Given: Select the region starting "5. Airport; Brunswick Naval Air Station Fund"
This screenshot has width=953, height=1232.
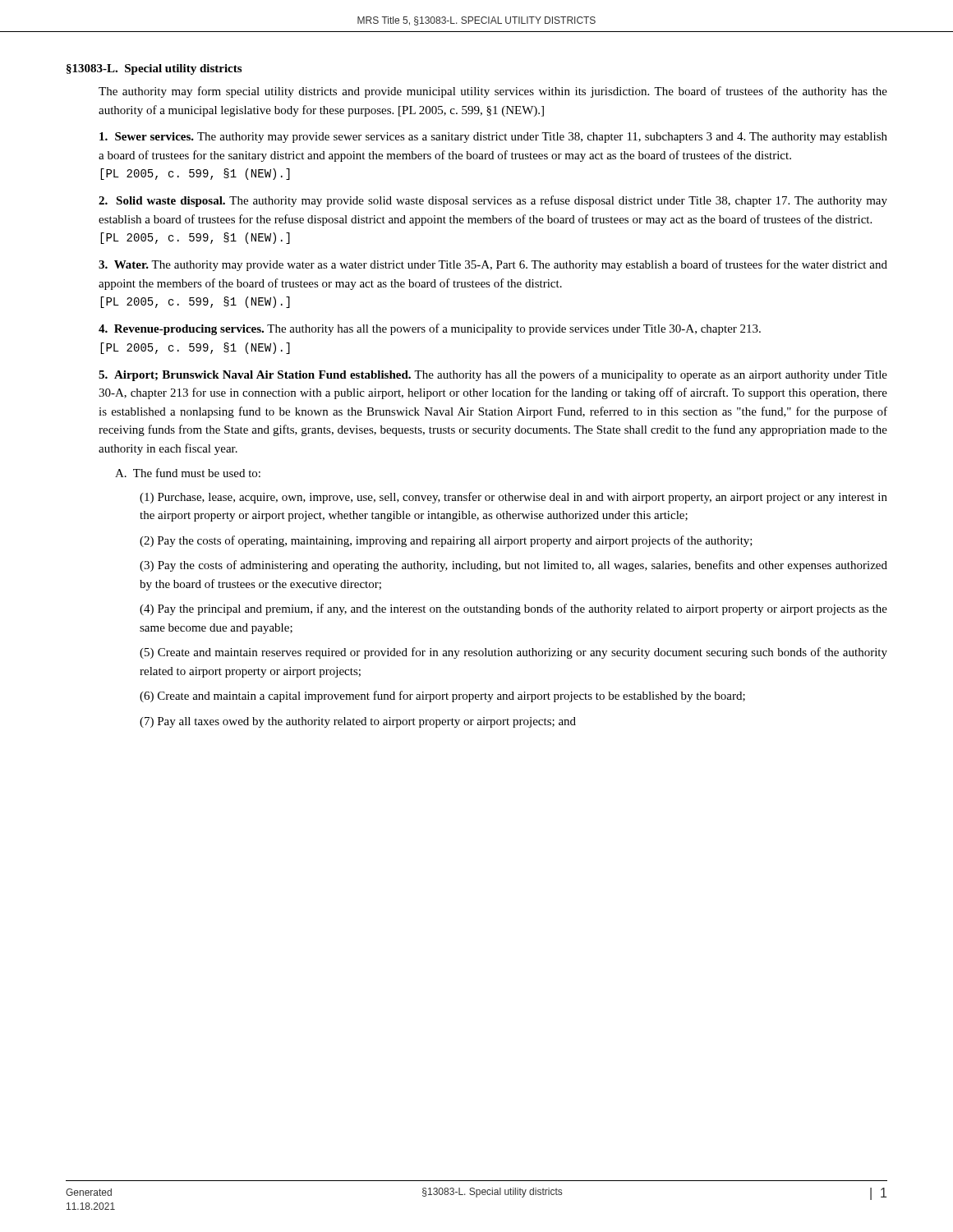Looking at the screenshot, I should click(493, 411).
